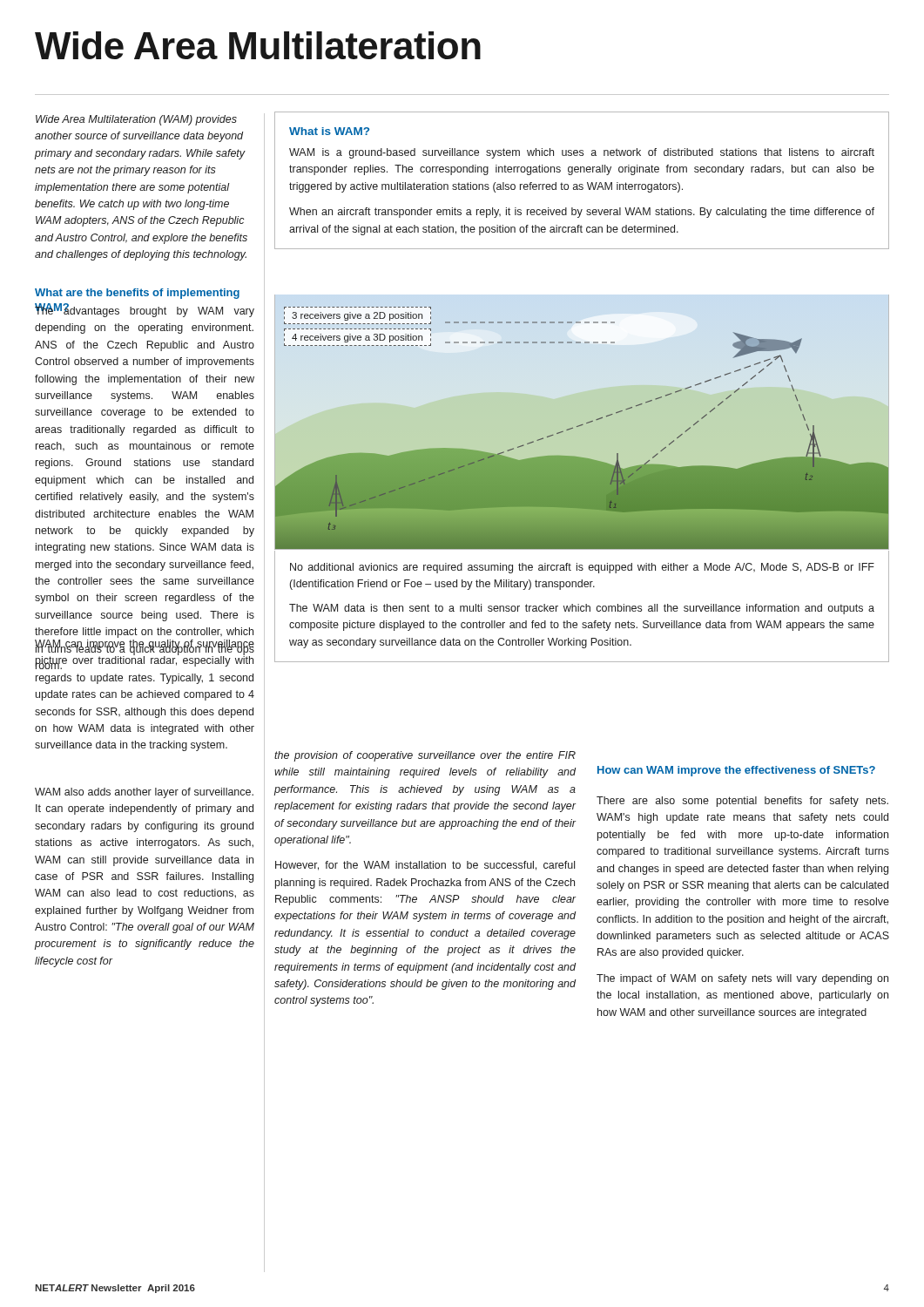Click on the block starting "the provision of"

(425, 879)
